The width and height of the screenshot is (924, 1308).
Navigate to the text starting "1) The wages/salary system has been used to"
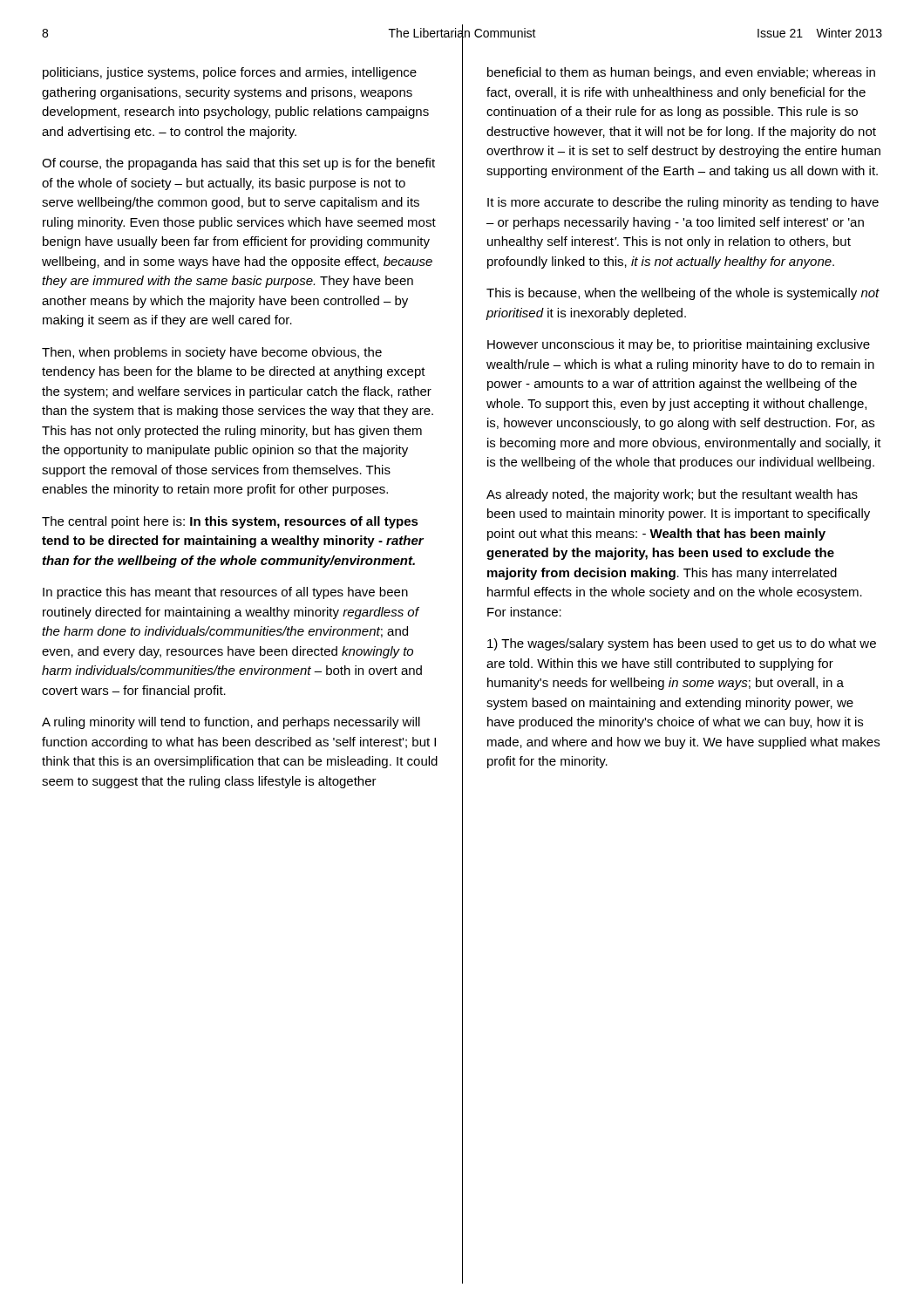[685, 703]
